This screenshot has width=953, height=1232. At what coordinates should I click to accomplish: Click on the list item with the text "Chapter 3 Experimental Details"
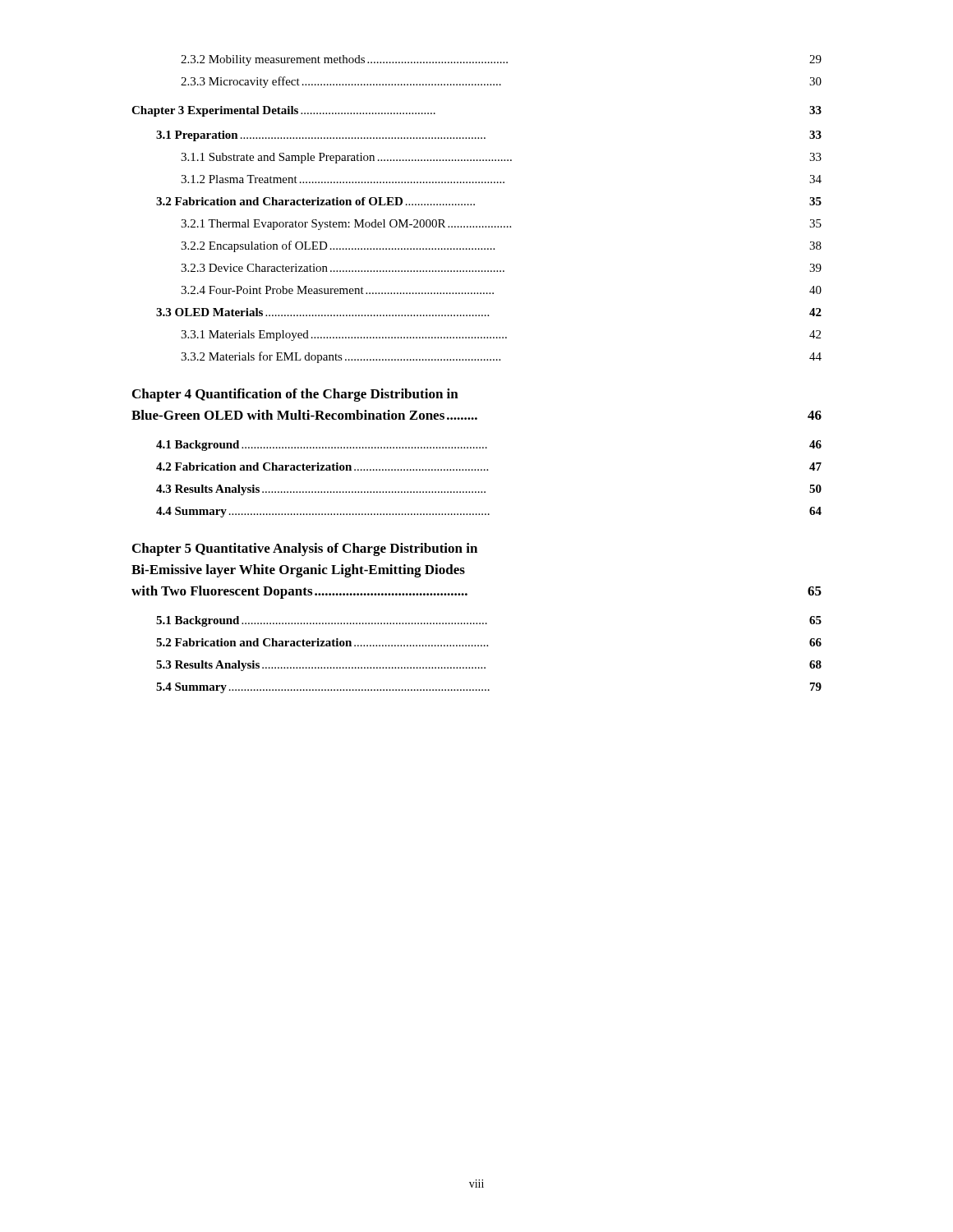(209, 111)
